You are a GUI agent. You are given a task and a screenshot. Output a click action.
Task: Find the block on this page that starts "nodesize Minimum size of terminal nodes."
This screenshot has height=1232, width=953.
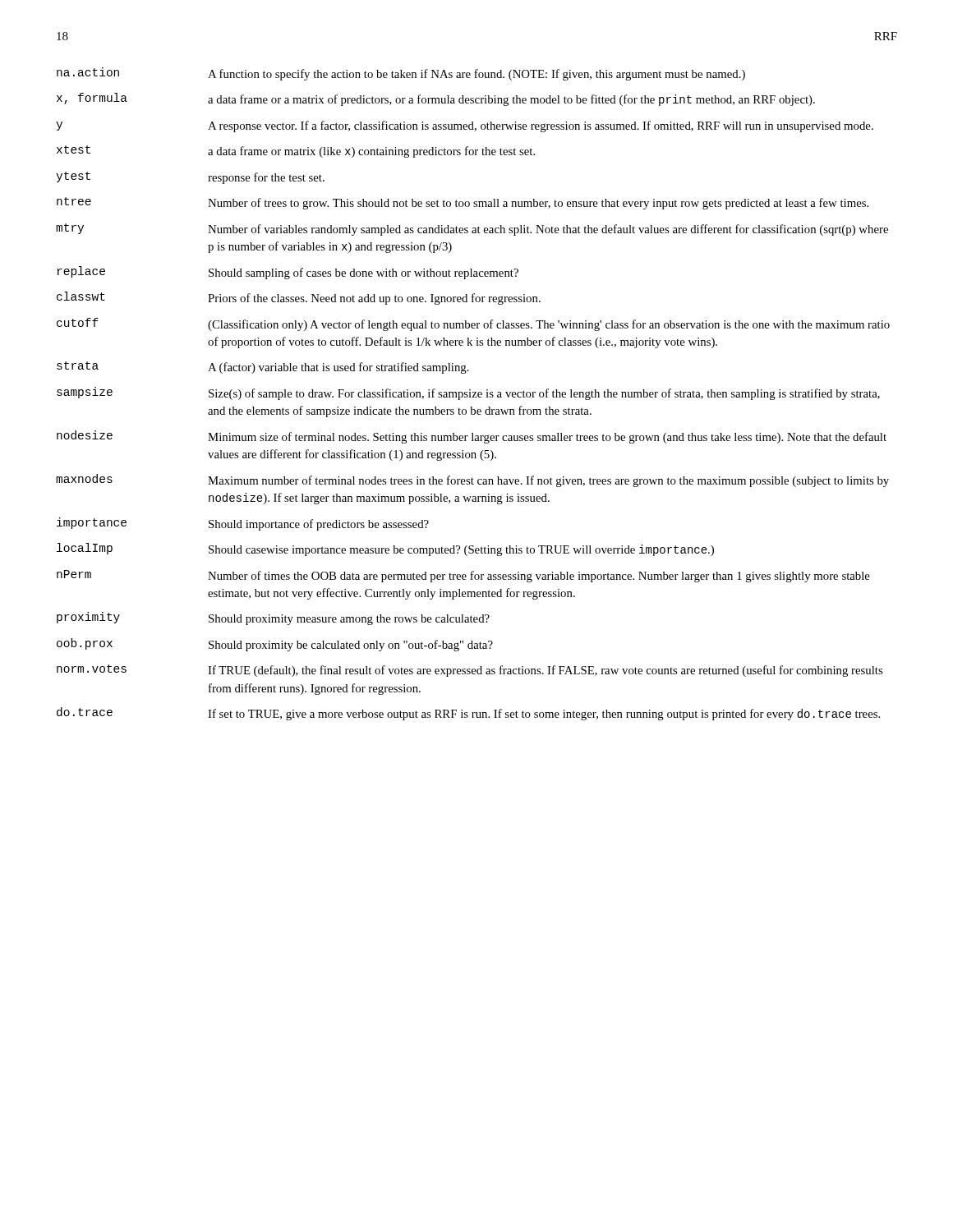[x=476, y=446]
